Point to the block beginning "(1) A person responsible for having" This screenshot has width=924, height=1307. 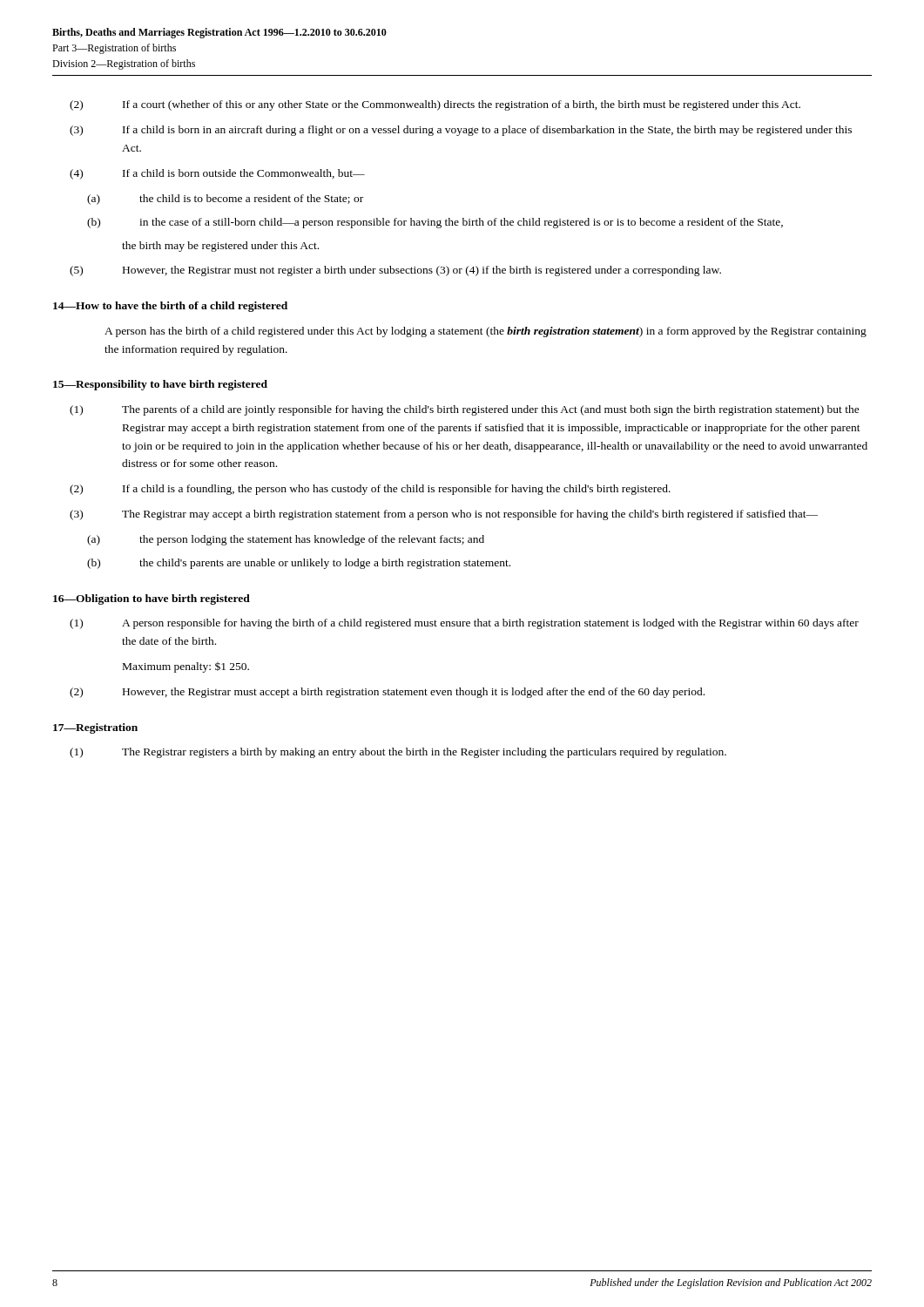pyautogui.click(x=462, y=633)
